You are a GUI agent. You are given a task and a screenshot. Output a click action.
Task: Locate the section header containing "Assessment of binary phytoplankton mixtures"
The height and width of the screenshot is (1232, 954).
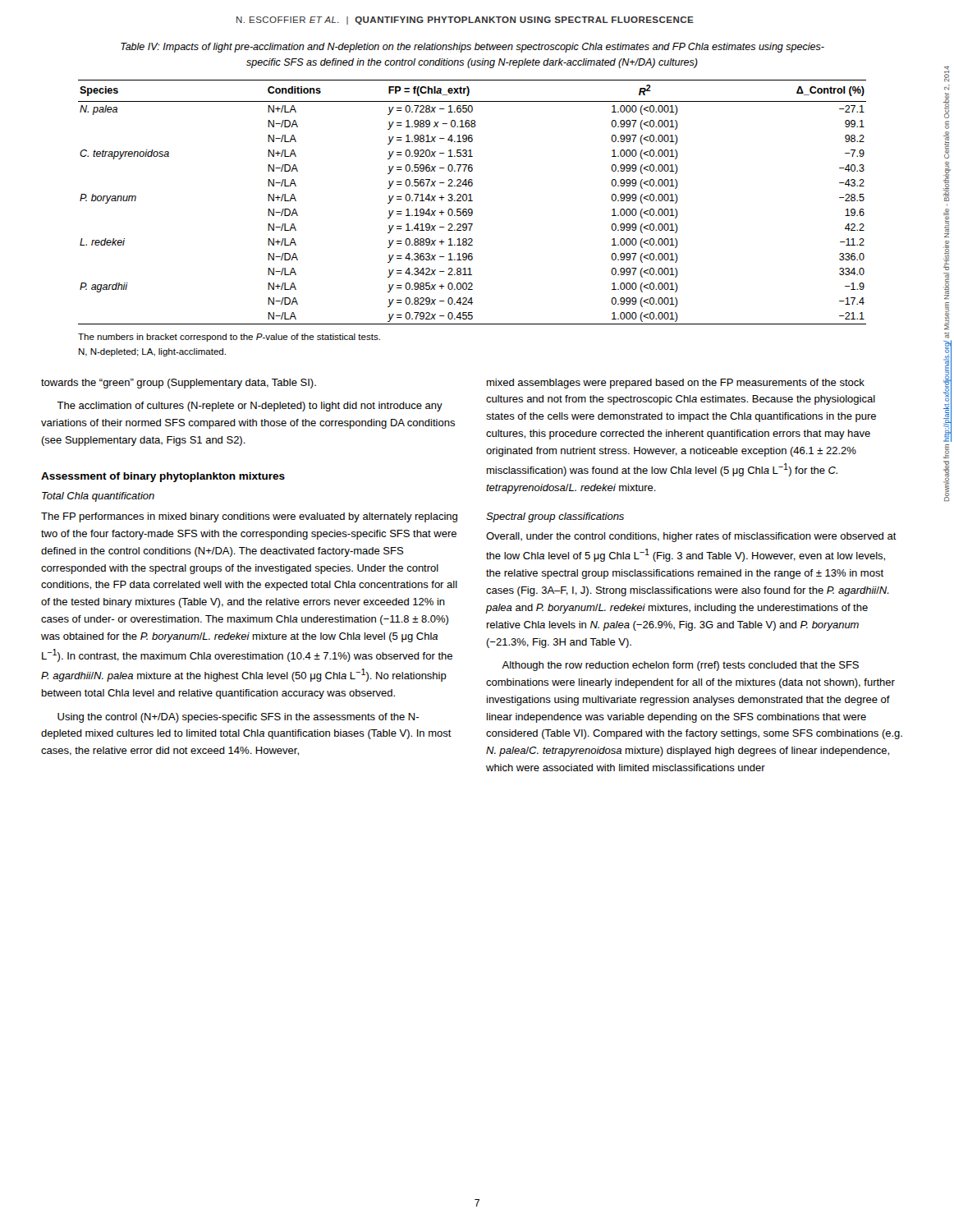(163, 476)
